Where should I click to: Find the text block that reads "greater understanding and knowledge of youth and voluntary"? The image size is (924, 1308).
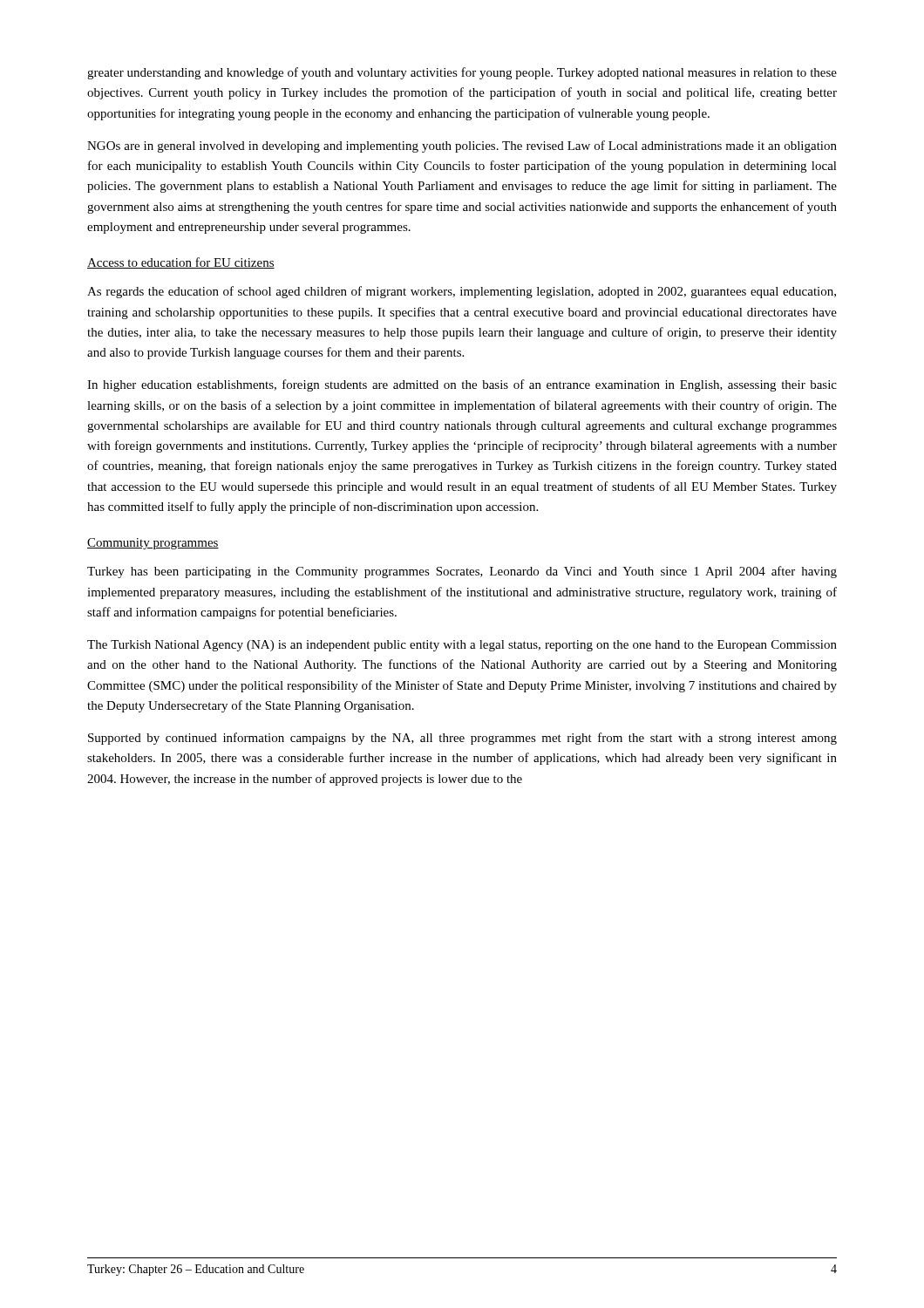point(462,93)
